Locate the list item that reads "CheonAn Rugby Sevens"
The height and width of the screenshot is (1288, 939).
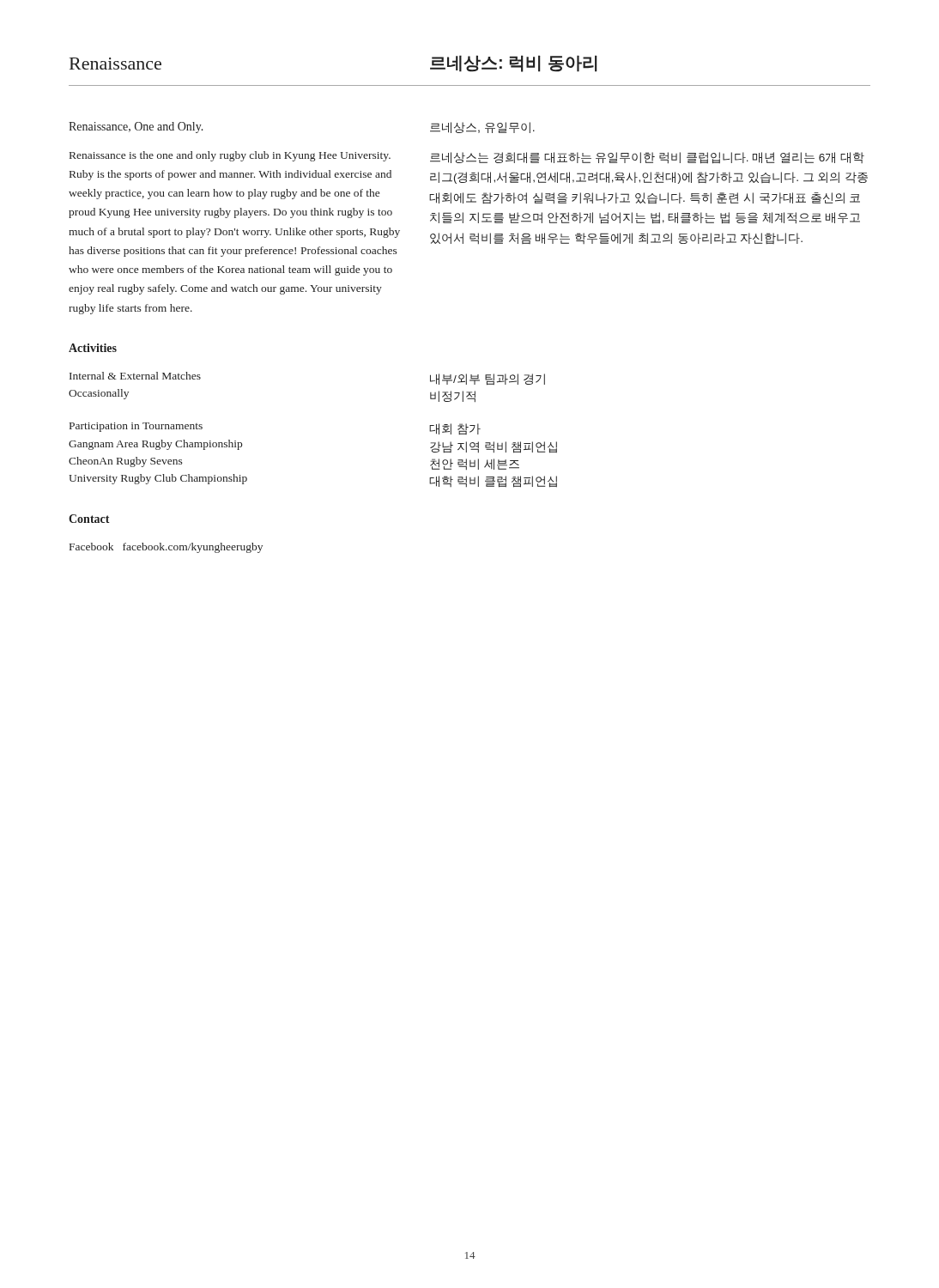coord(126,461)
